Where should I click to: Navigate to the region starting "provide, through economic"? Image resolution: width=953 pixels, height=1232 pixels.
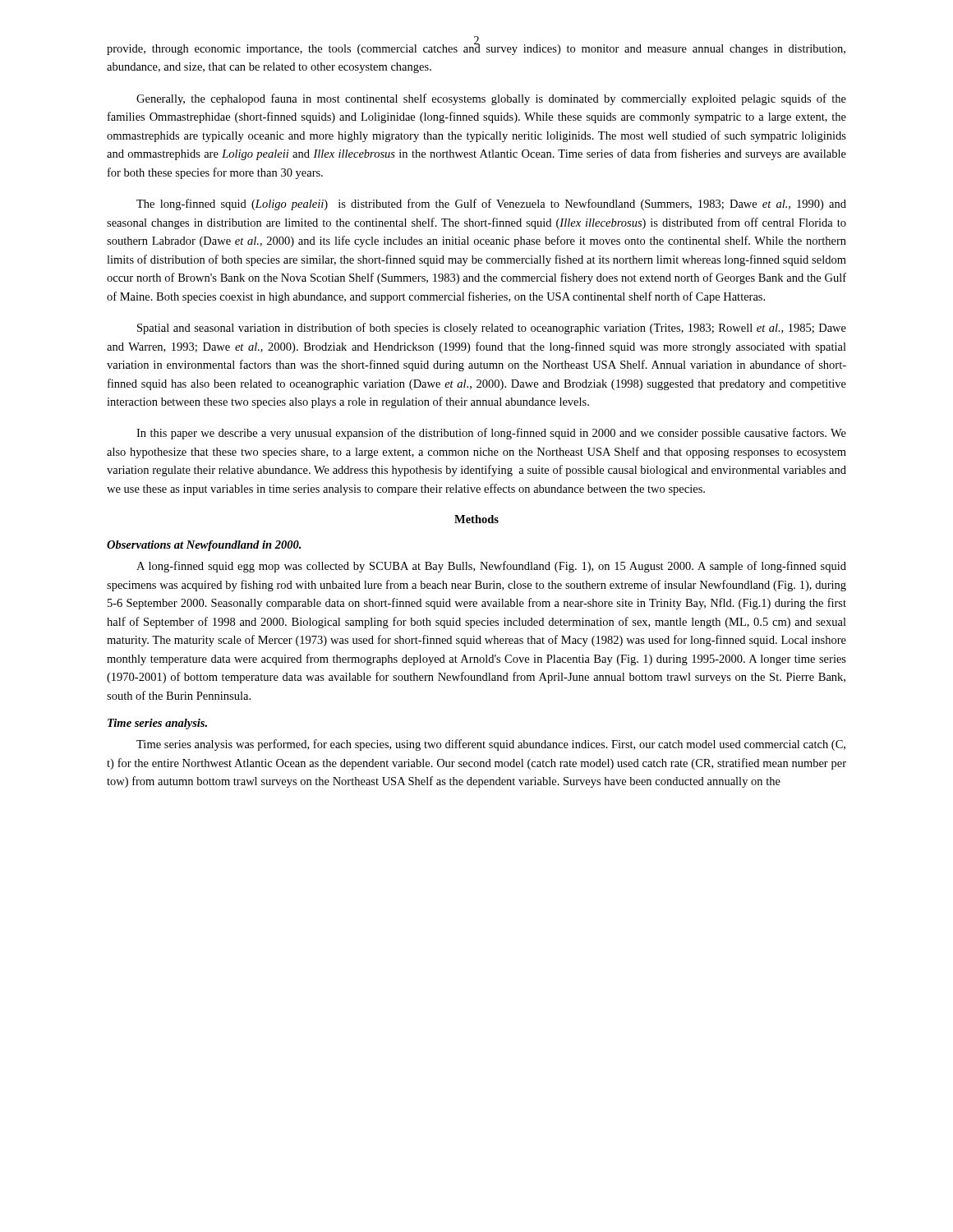(x=476, y=58)
